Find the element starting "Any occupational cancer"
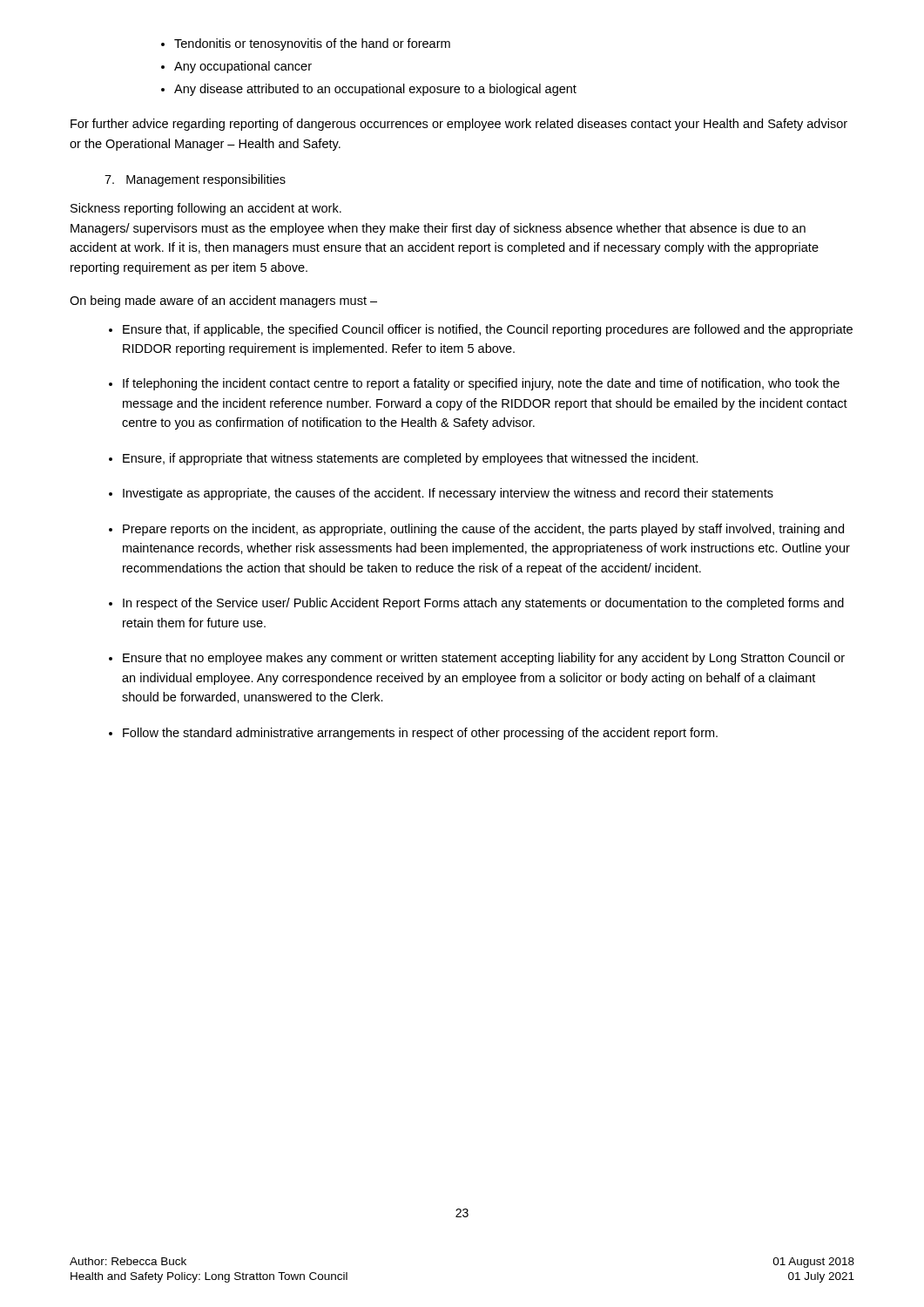This screenshot has height=1307, width=924. 243,67
